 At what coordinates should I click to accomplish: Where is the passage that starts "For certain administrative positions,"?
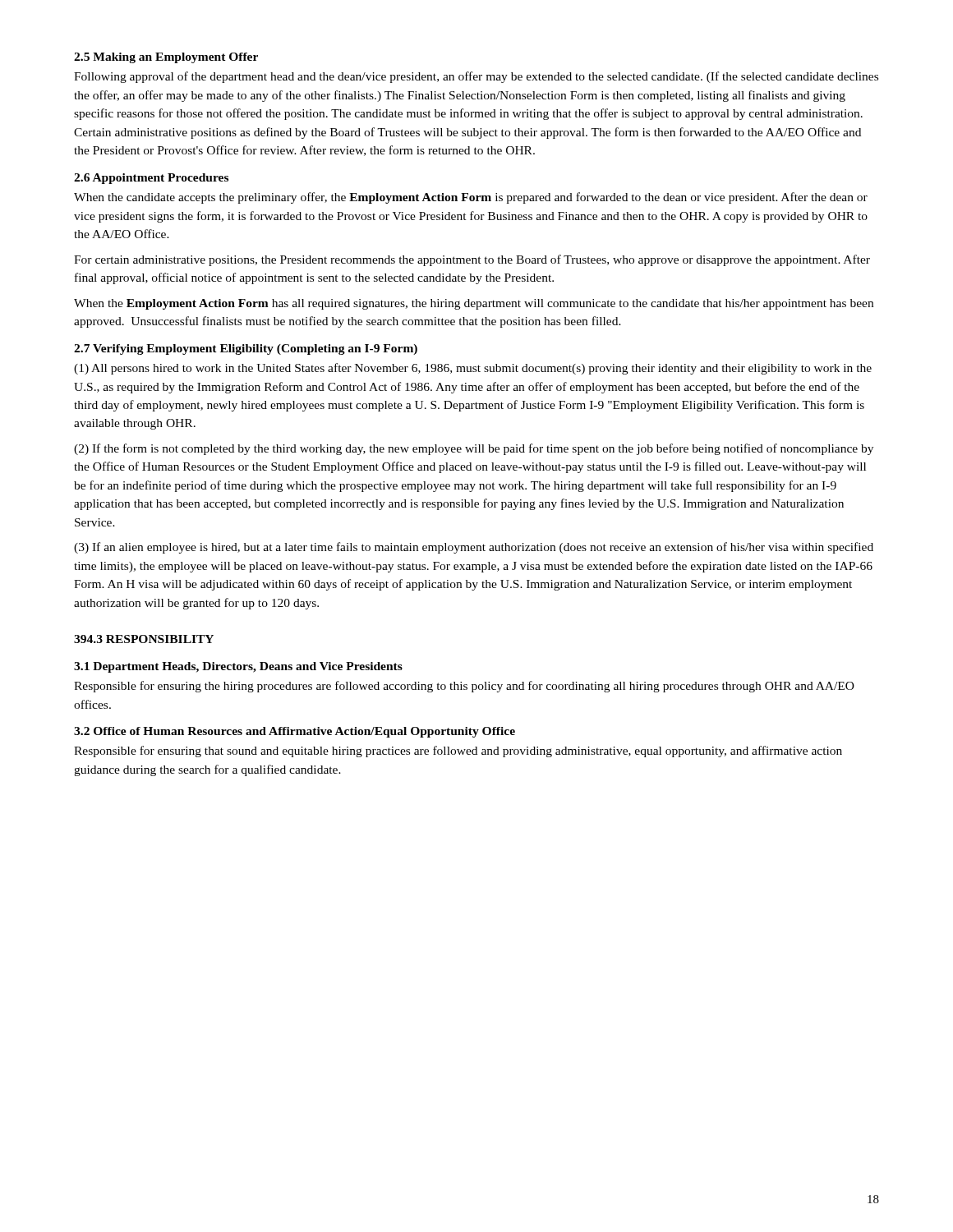[x=472, y=268]
